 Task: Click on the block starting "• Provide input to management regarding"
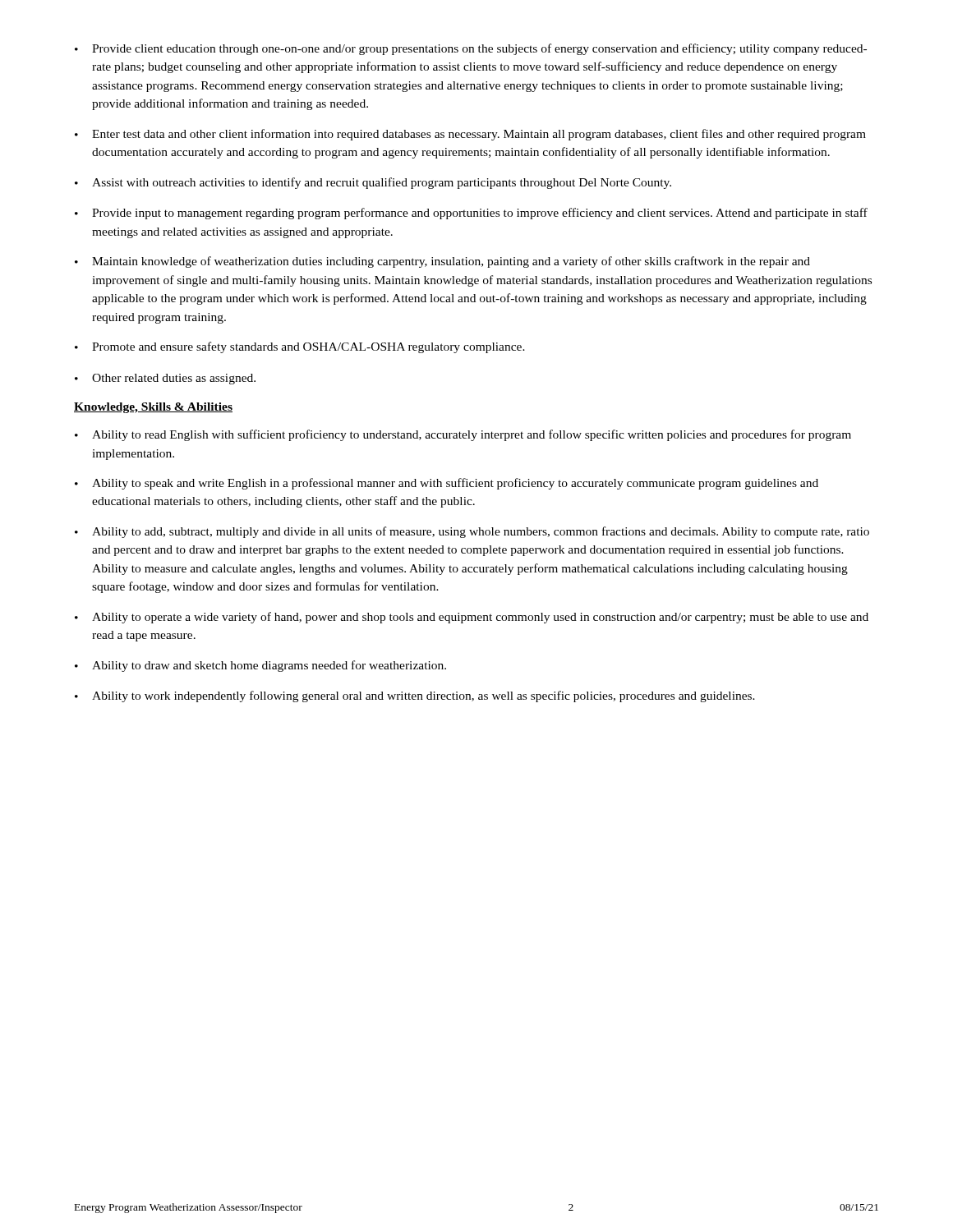476,222
